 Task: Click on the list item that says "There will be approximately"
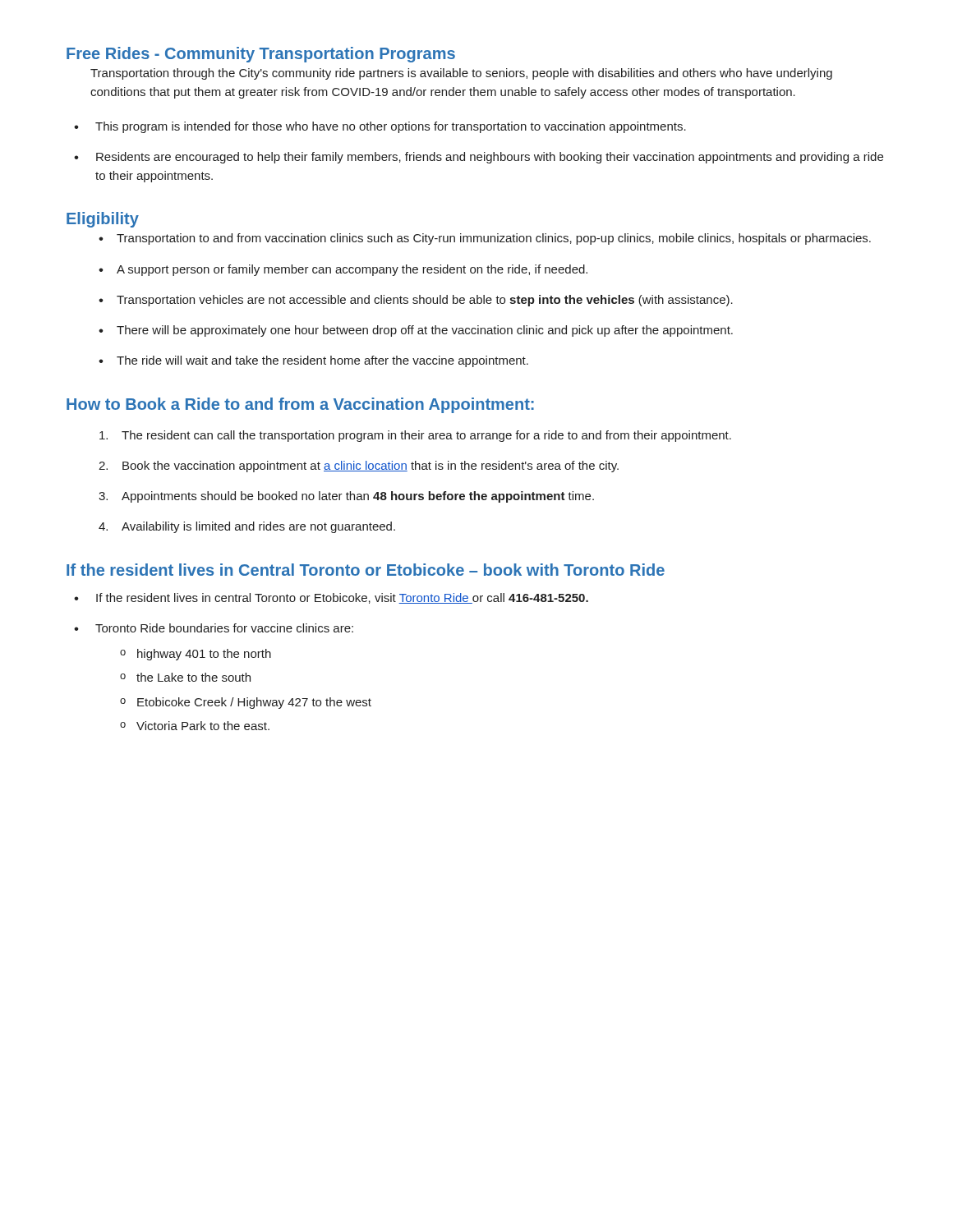(x=425, y=330)
